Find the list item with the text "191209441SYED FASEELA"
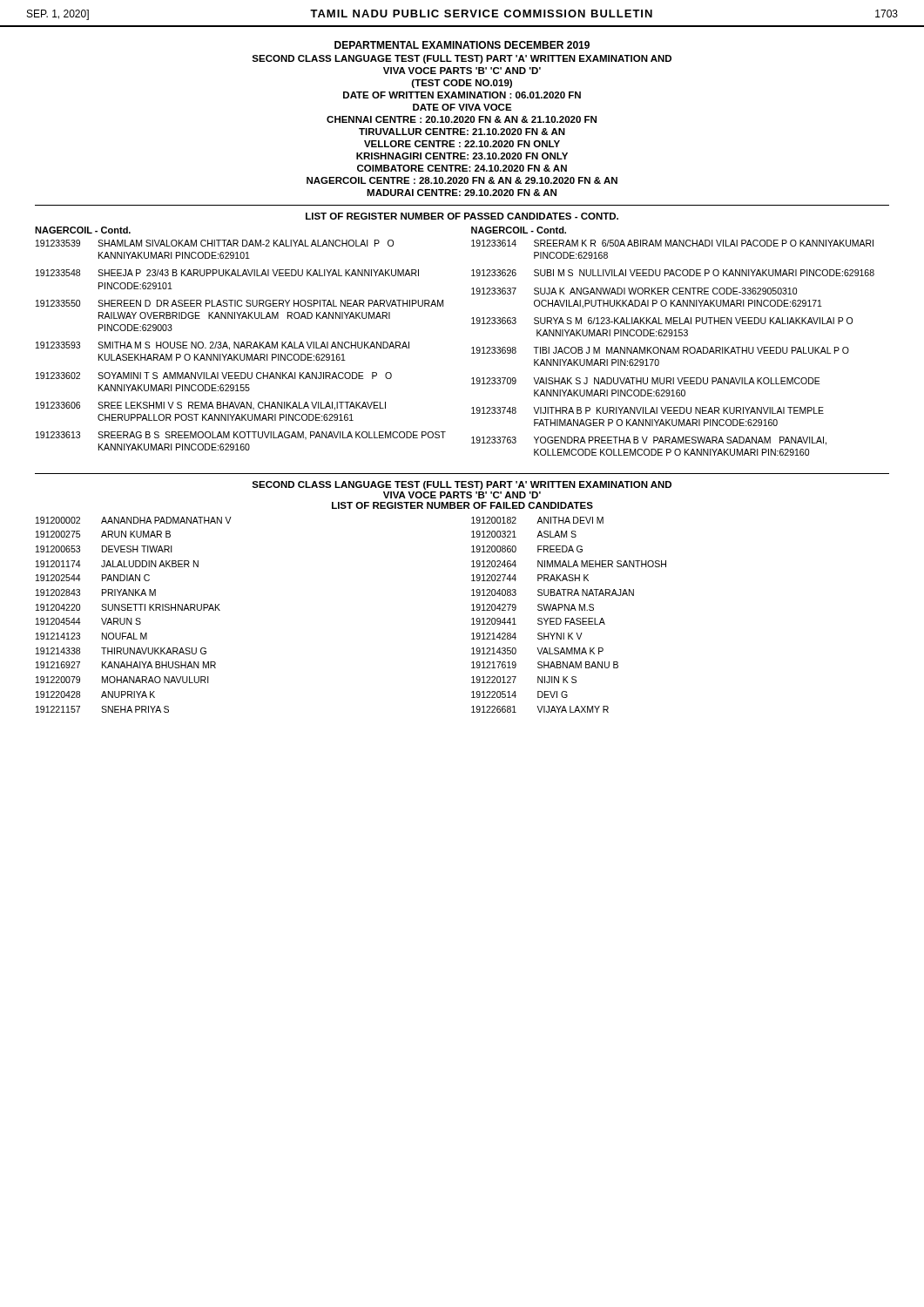This screenshot has width=924, height=1307. click(x=538, y=621)
